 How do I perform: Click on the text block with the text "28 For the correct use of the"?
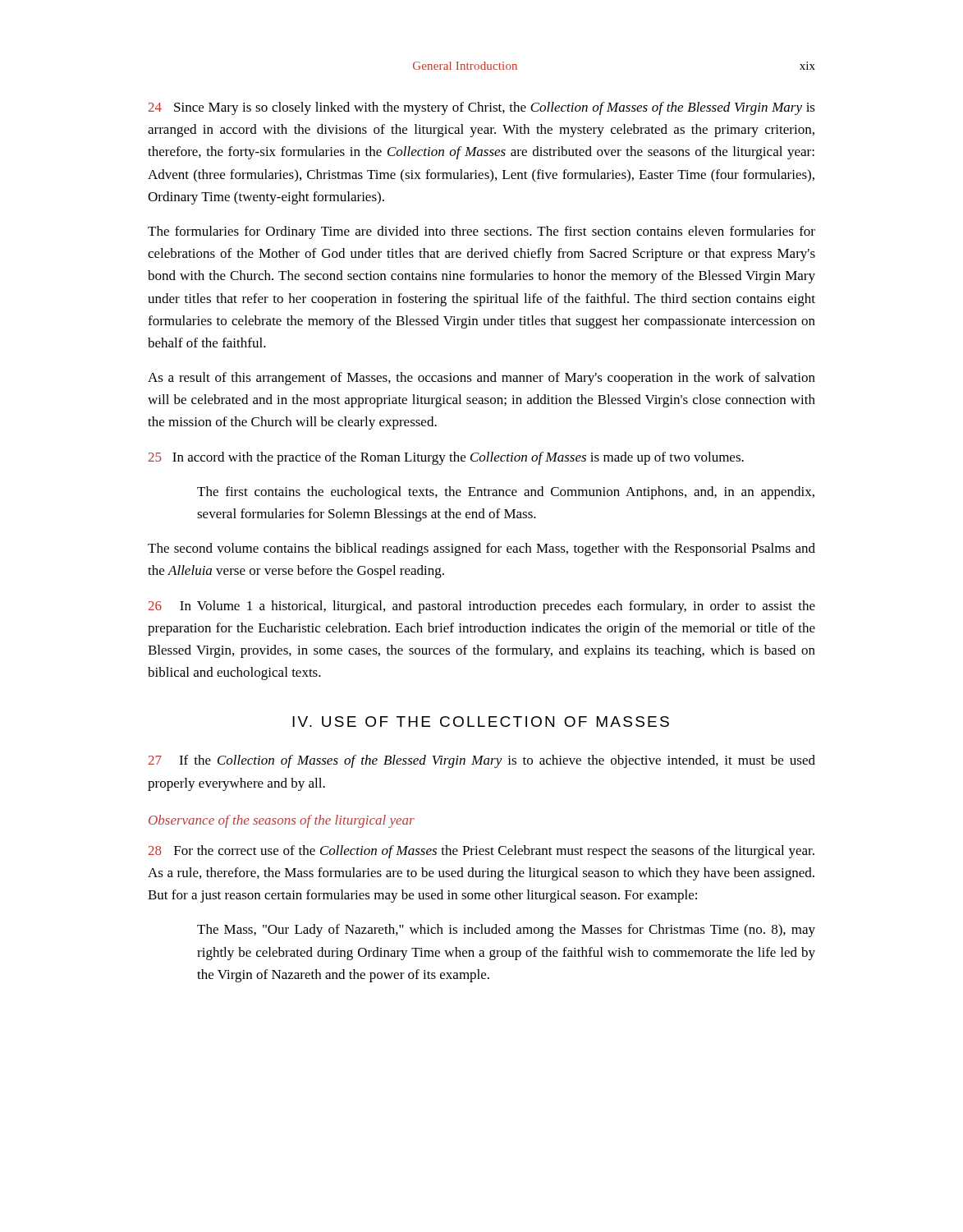pyautogui.click(x=482, y=873)
